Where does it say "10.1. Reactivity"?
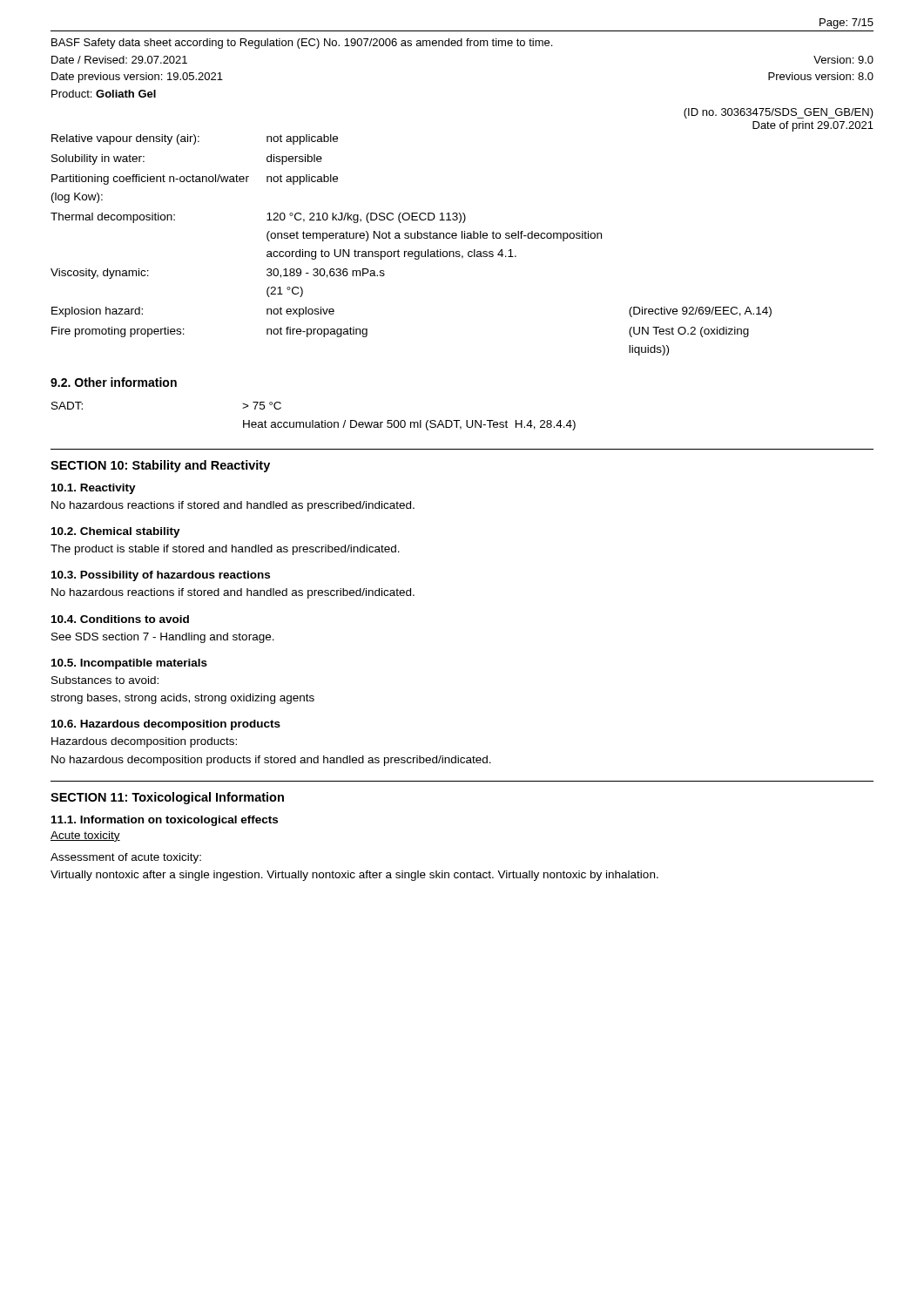 (93, 487)
